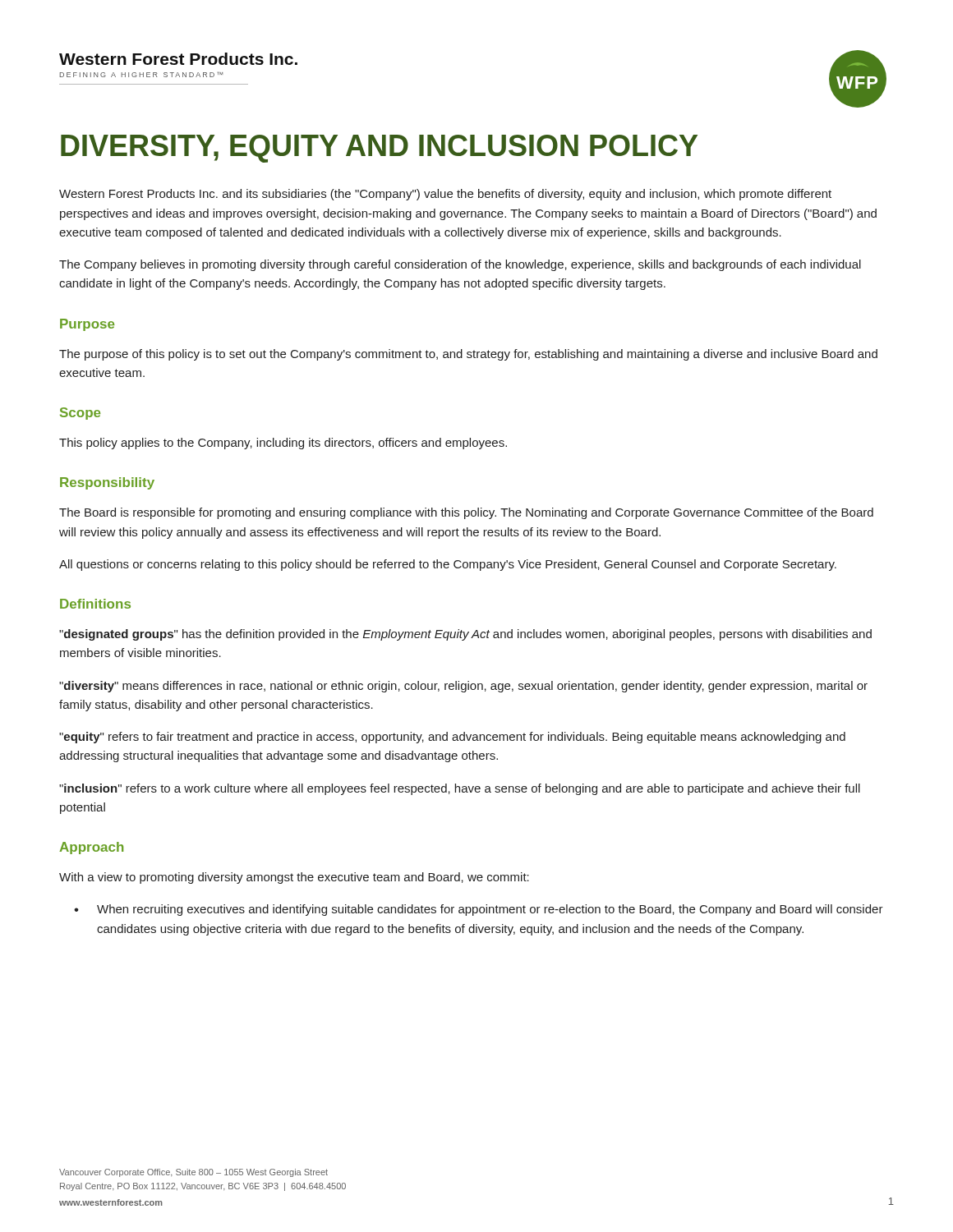Select the passage starting "This policy applies to the"

click(x=284, y=442)
